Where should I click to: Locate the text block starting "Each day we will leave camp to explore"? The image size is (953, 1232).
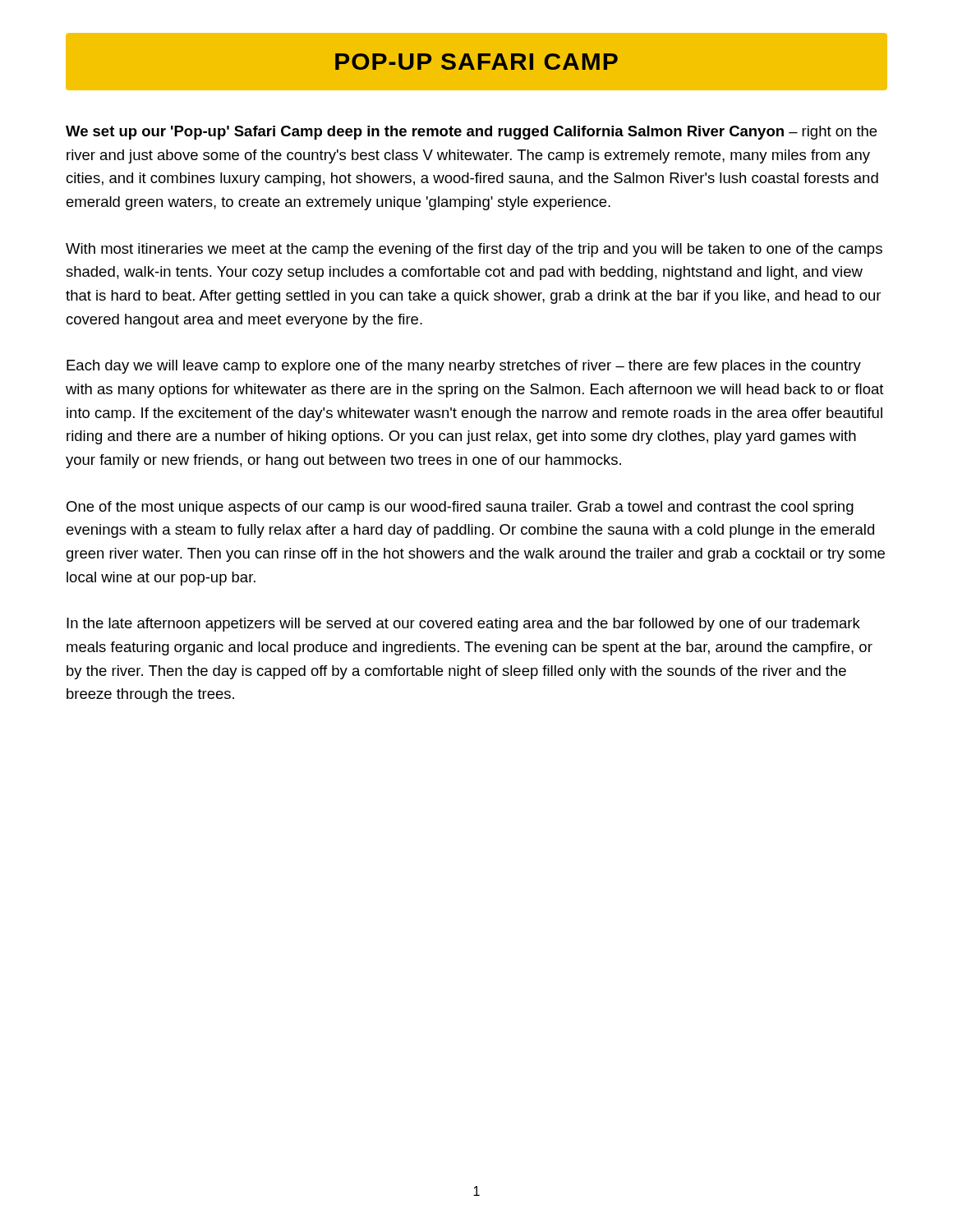475,412
